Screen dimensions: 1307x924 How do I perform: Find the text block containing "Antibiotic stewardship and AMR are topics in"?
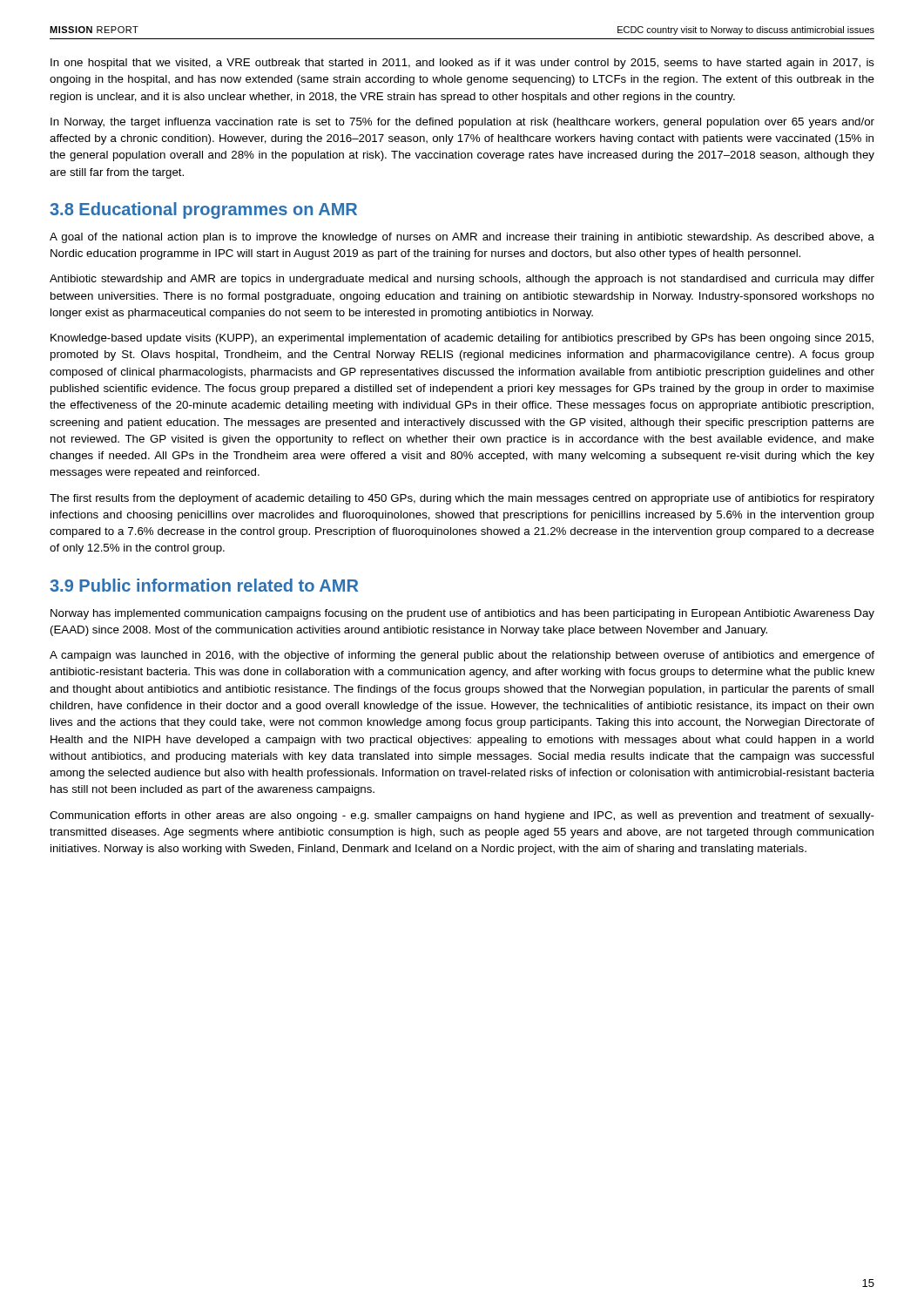point(462,296)
